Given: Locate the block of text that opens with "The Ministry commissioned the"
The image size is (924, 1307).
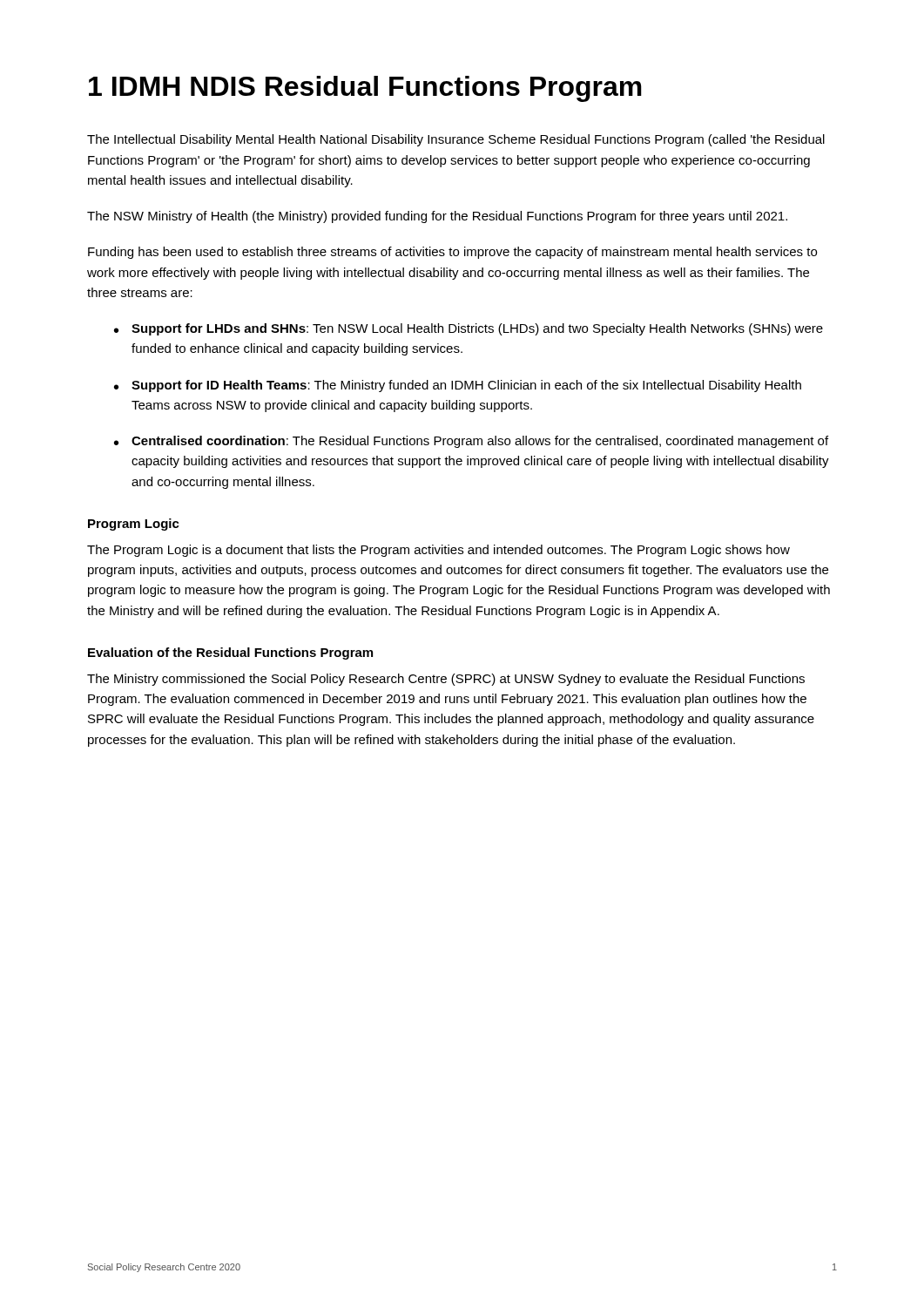Looking at the screenshot, I should click(x=451, y=709).
